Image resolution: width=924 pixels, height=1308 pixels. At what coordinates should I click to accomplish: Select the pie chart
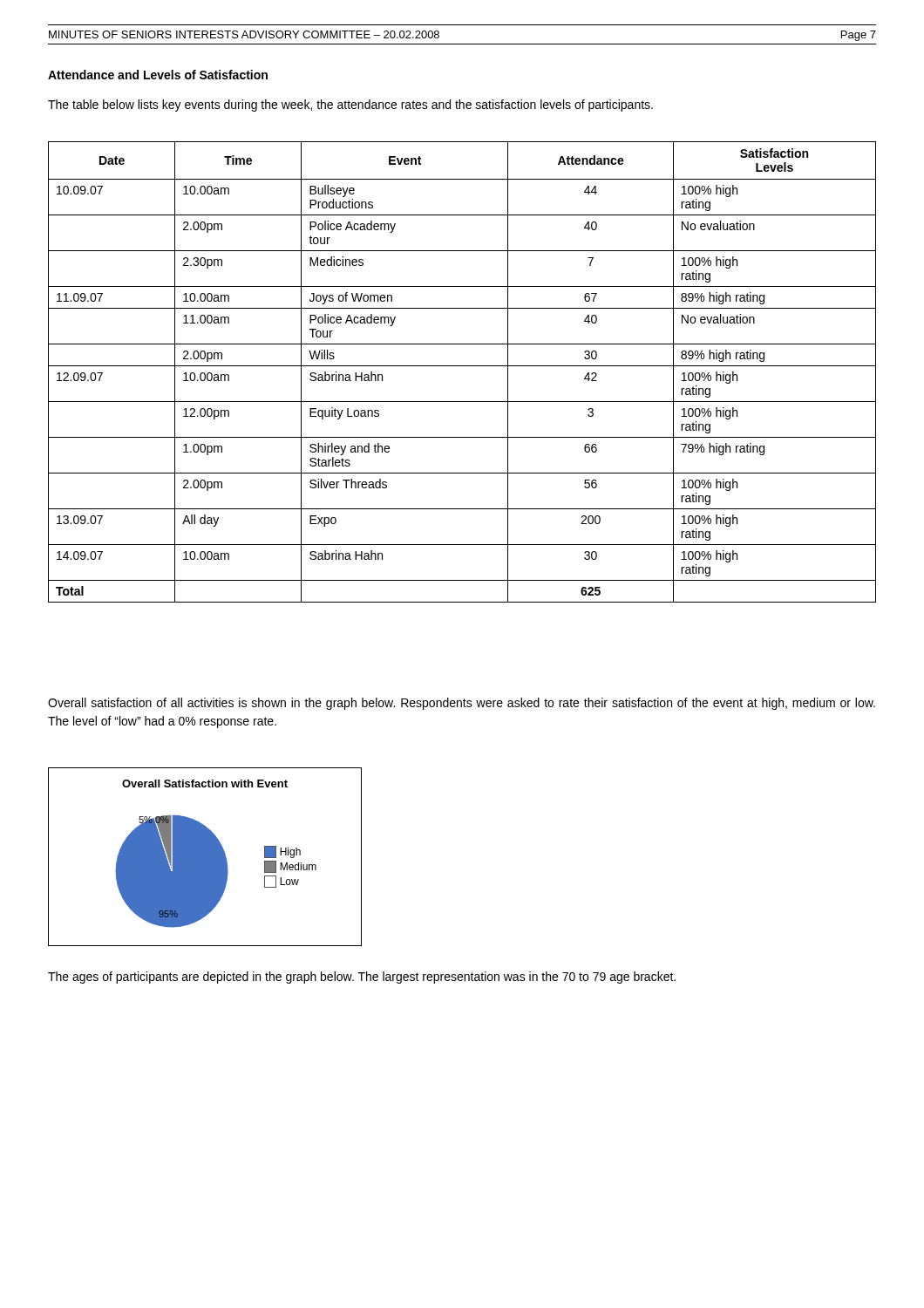(205, 857)
